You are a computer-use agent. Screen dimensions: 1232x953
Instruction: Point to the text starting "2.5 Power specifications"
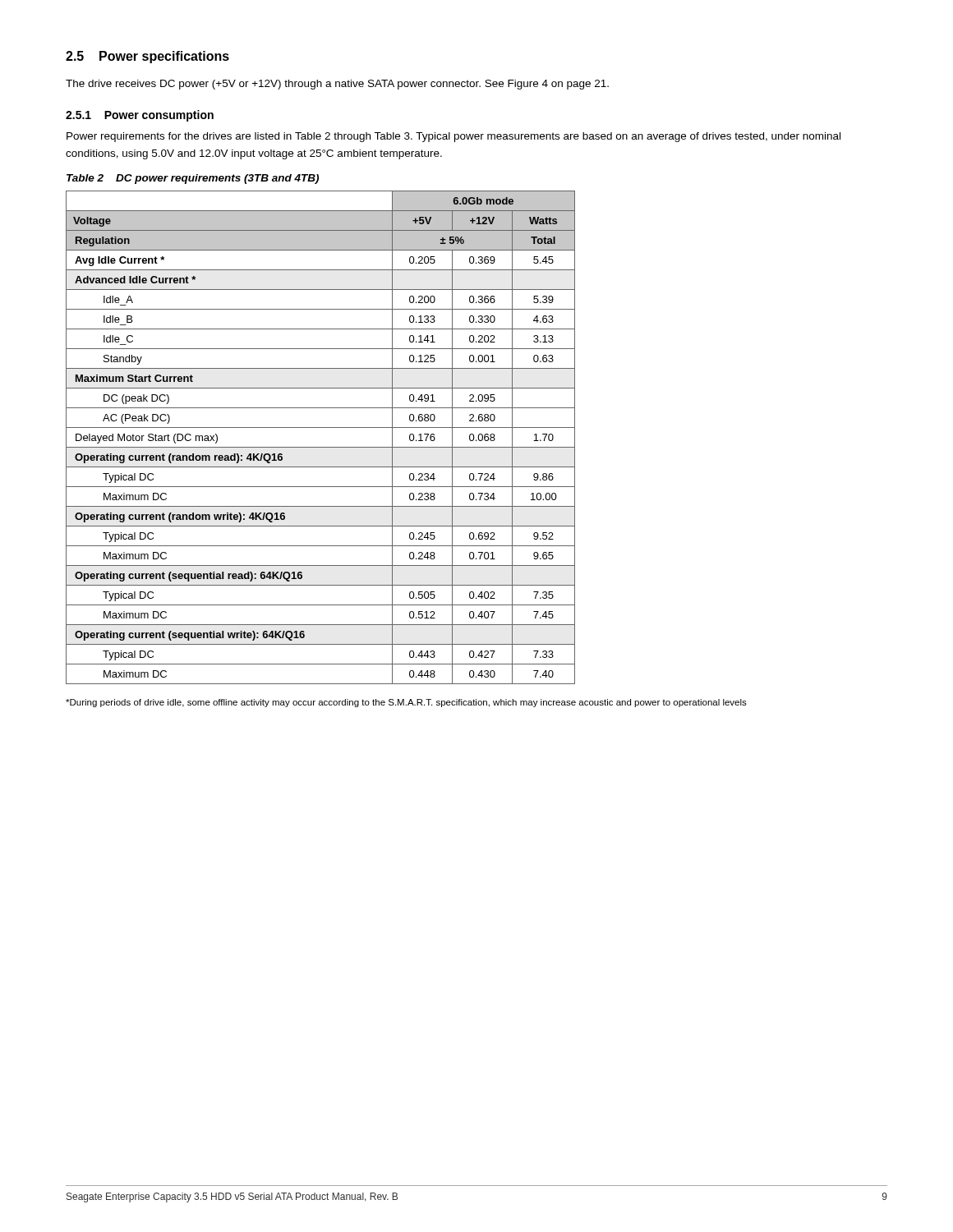[x=148, y=56]
